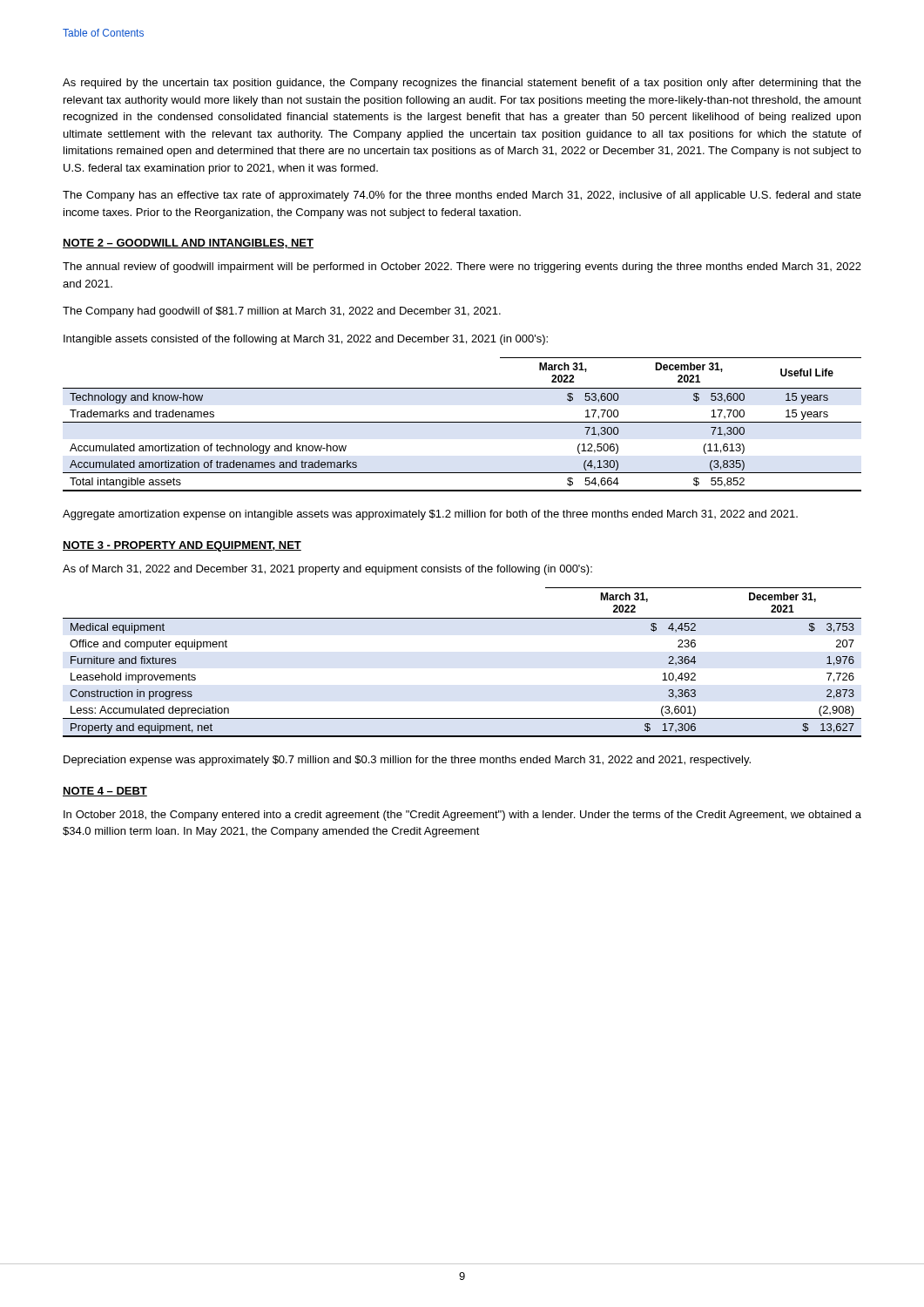Point to the element starting "Depreciation expense was approximately $0.7 million and $0.3"
Screen dimensions: 1307x924
click(407, 759)
